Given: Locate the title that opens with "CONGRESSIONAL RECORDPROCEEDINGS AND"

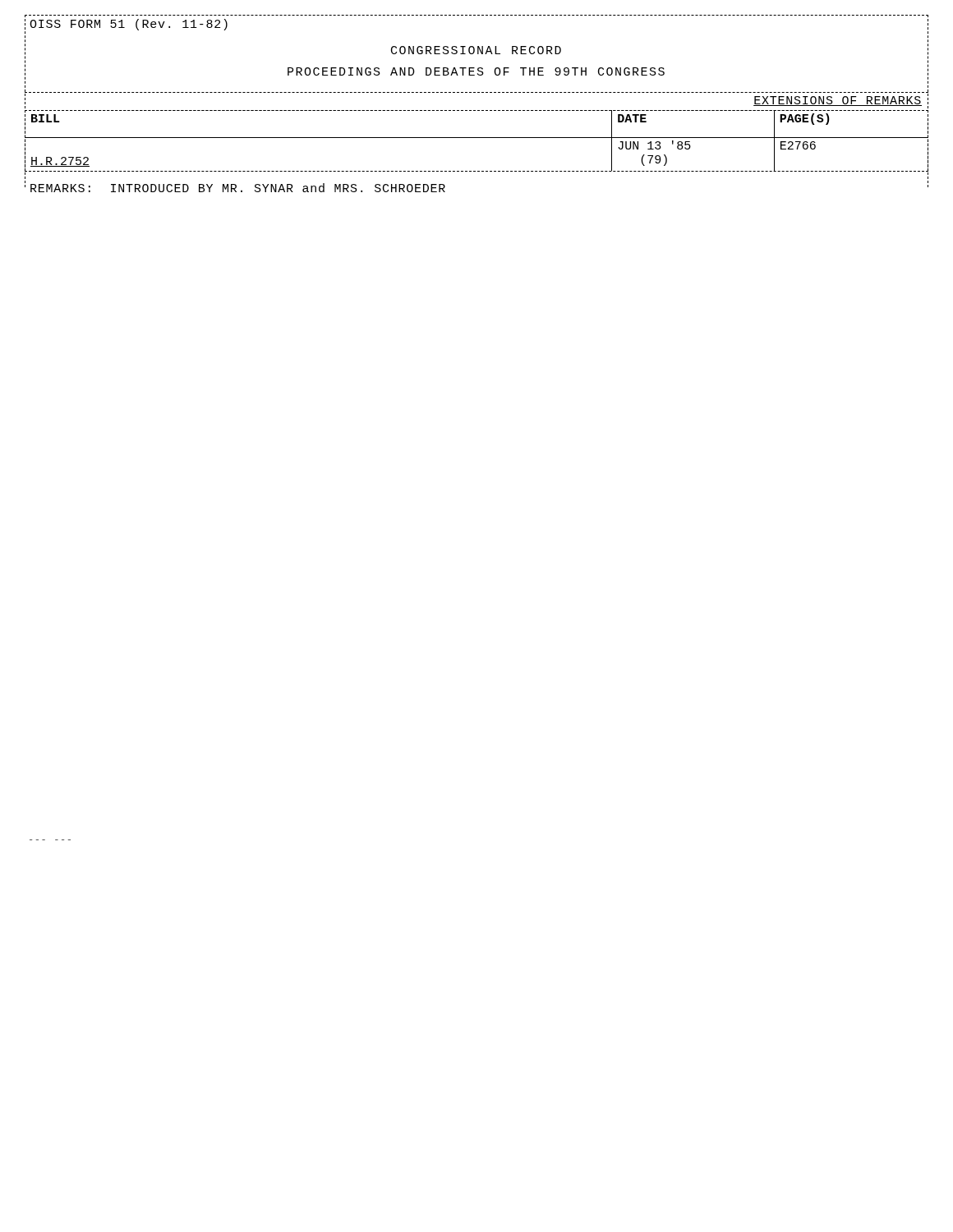Looking at the screenshot, I should click(476, 62).
